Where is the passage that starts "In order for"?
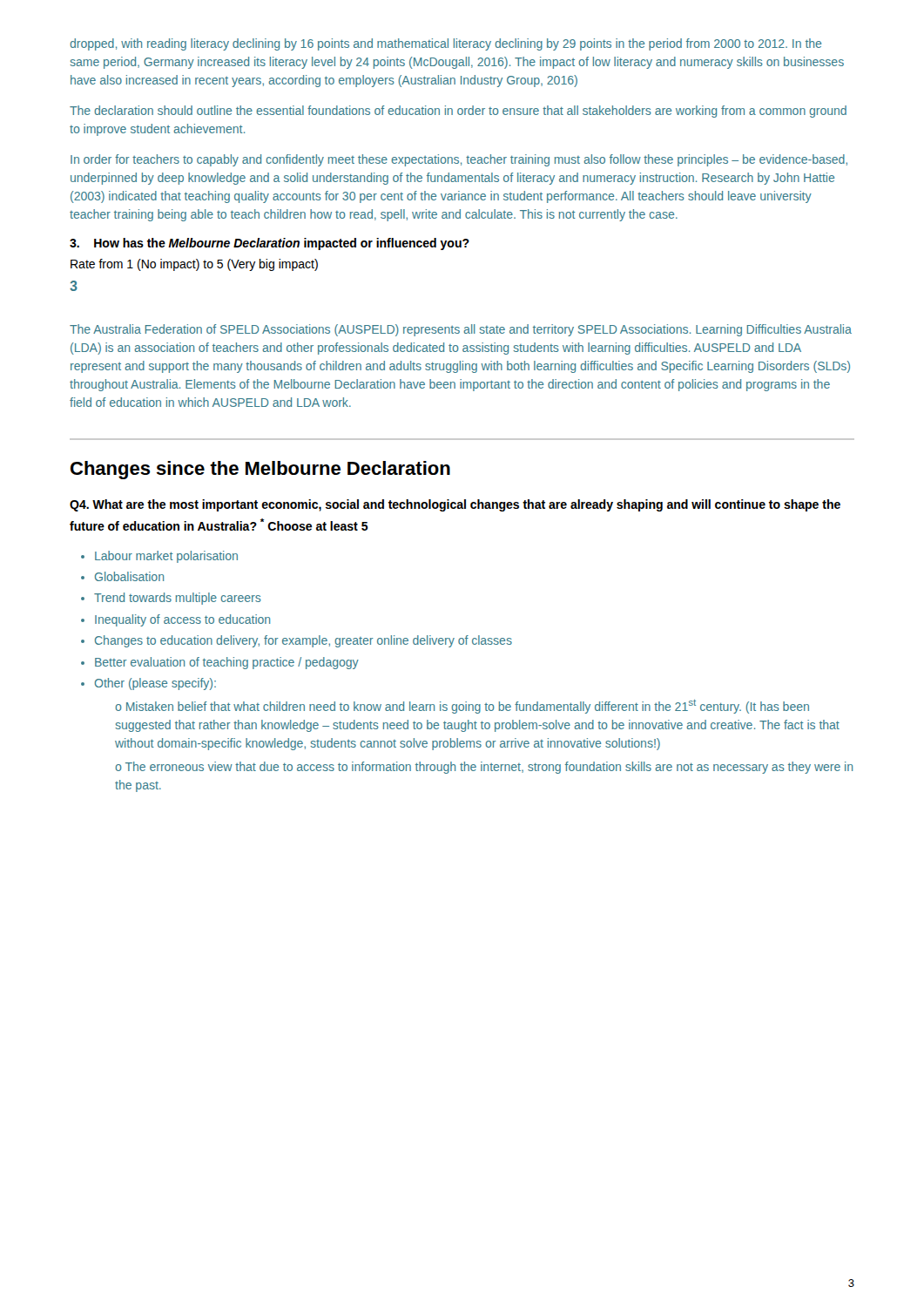 coord(459,187)
